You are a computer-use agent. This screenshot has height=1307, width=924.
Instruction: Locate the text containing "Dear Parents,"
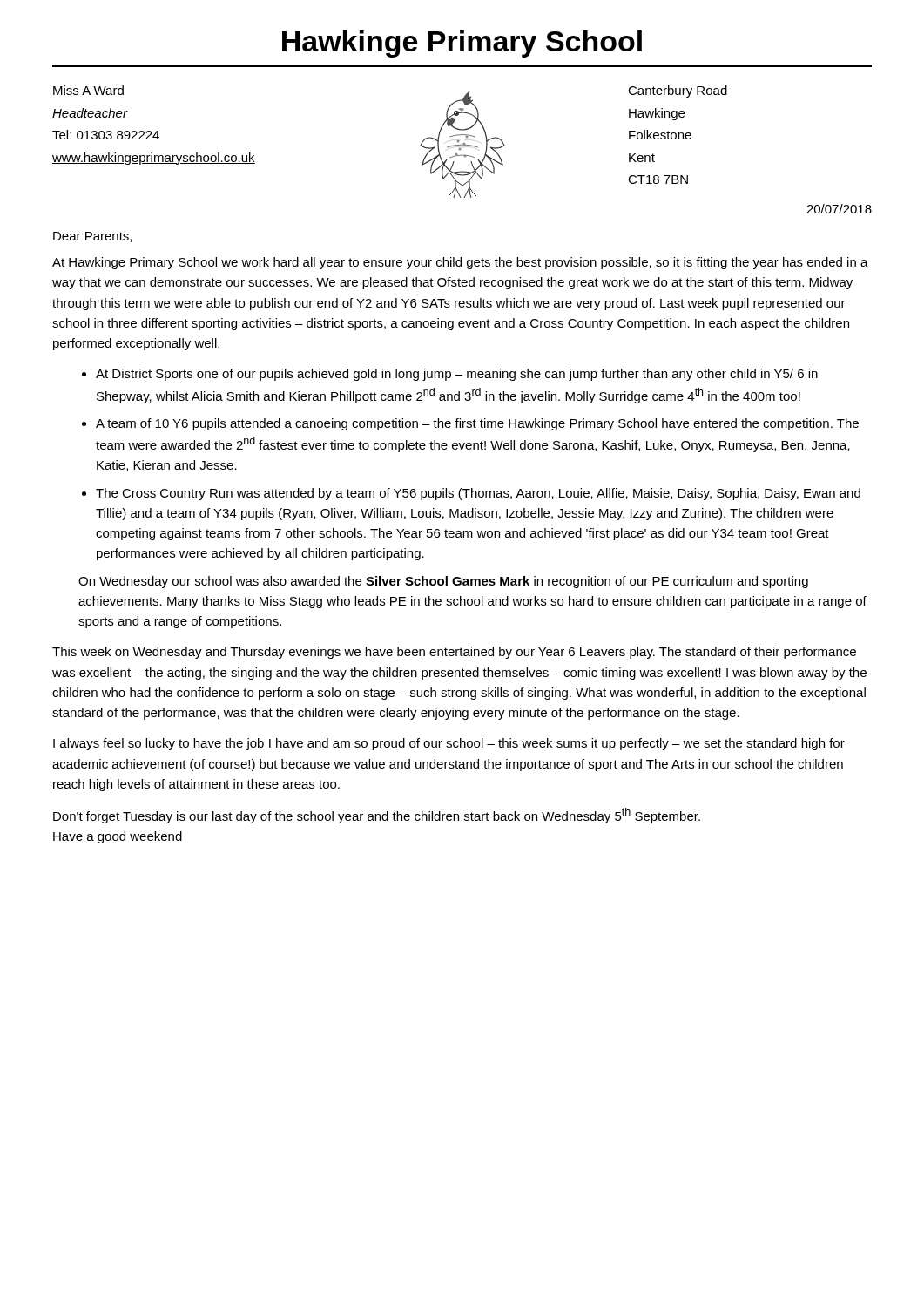click(x=93, y=236)
